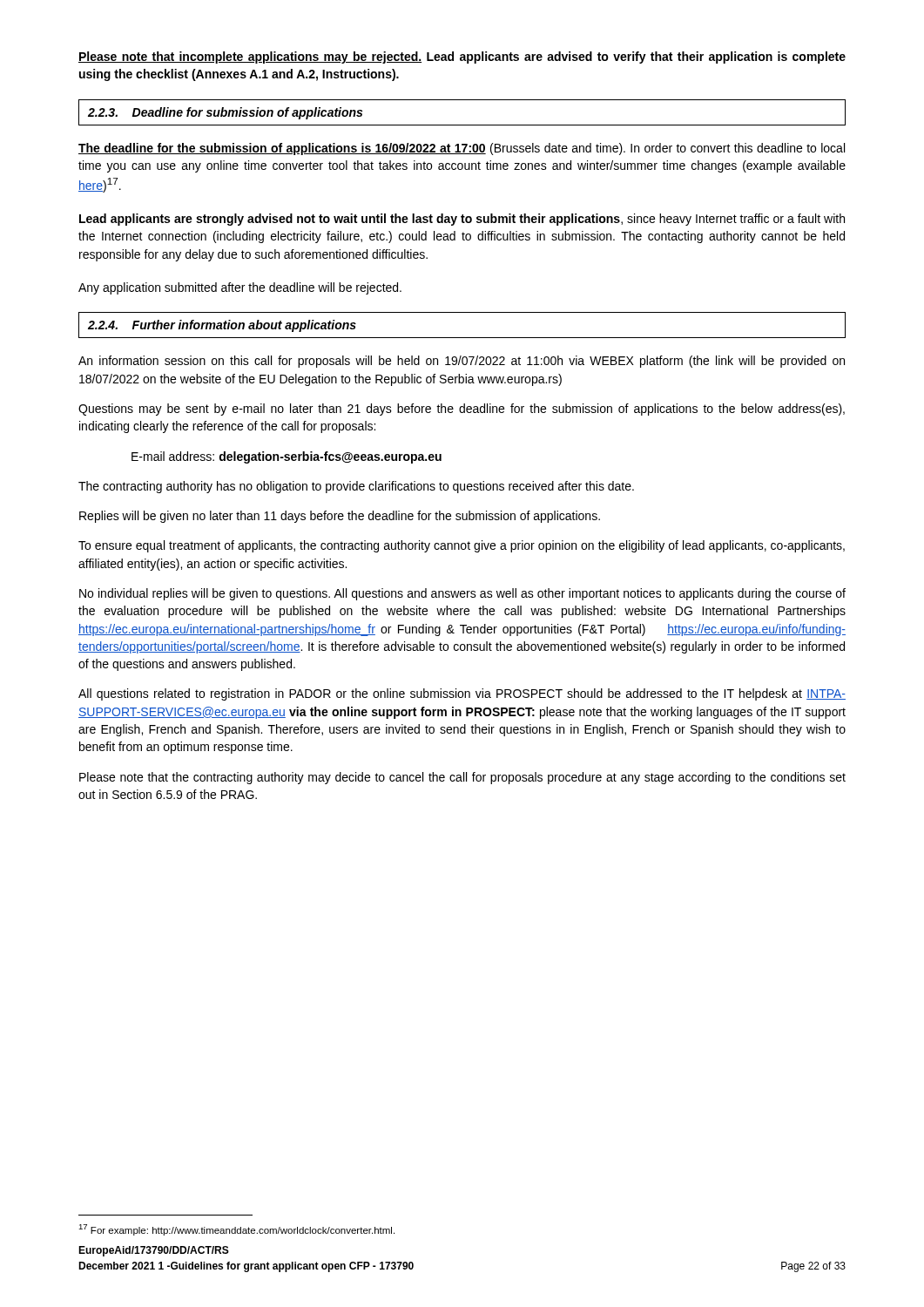Navigate to the text block starting "2.2.3. Deadline for"
Image resolution: width=924 pixels, height=1307 pixels.
point(226,112)
